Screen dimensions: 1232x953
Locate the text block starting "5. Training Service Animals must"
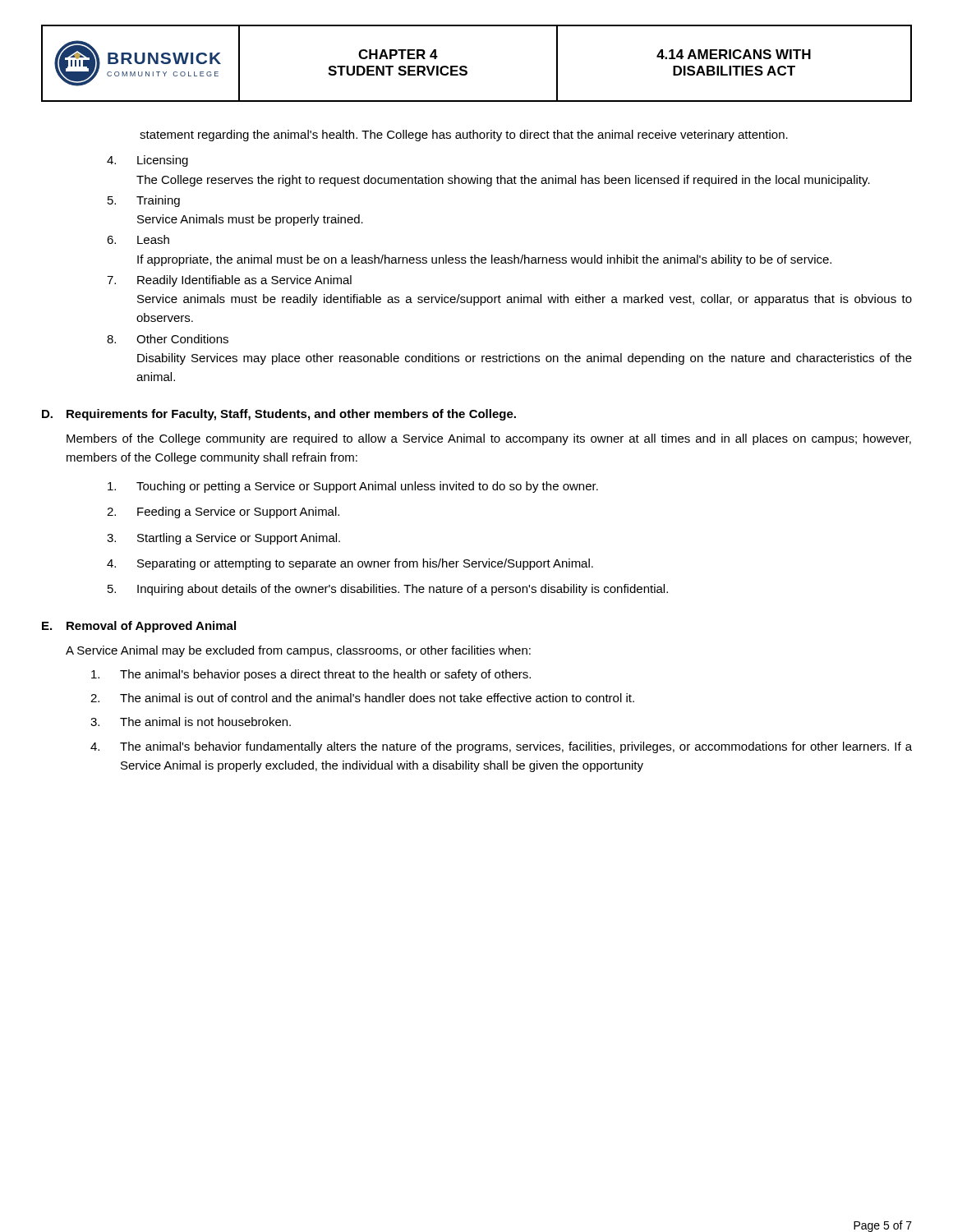coord(144,201)
